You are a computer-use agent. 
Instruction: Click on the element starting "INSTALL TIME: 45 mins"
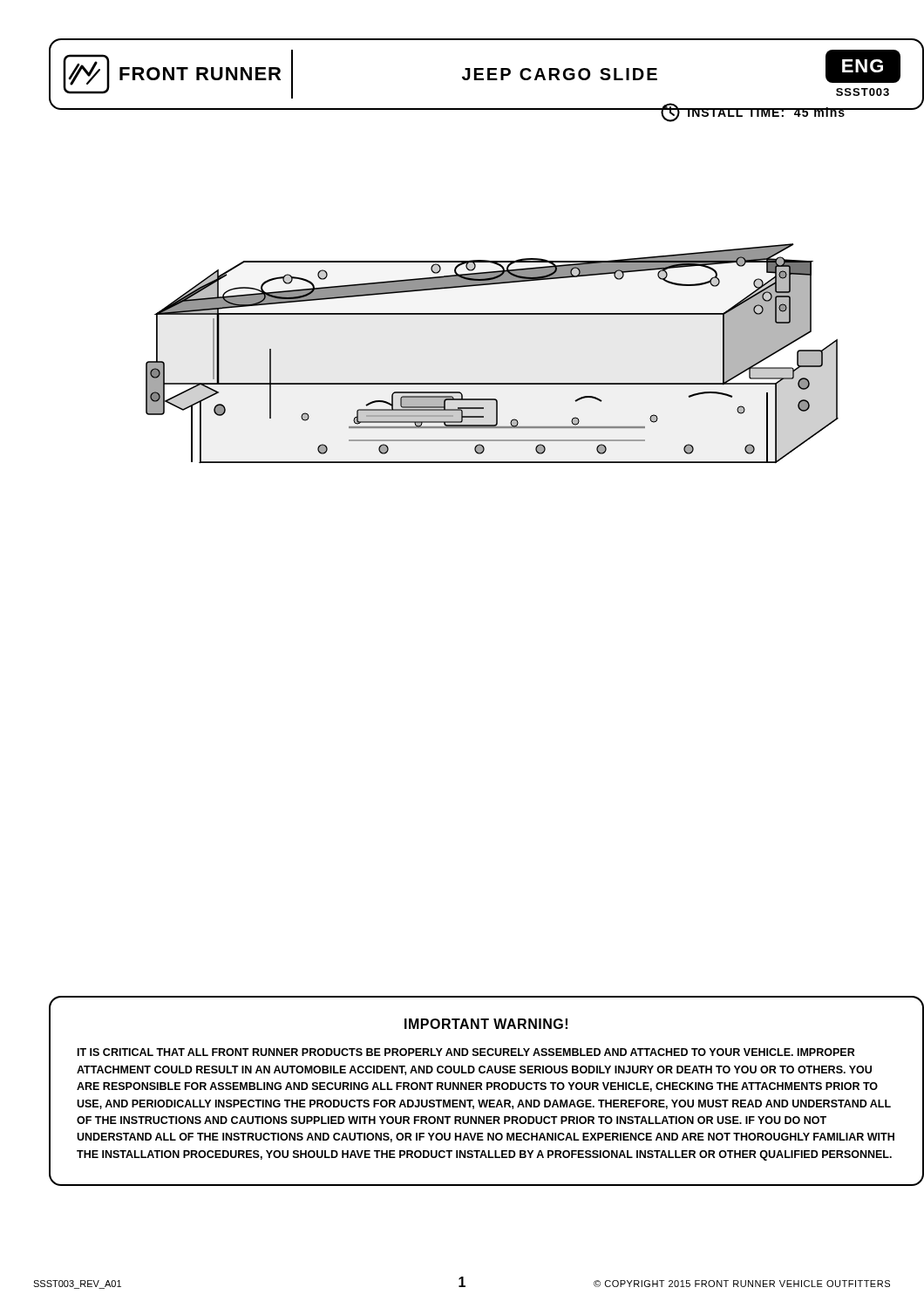tap(753, 112)
